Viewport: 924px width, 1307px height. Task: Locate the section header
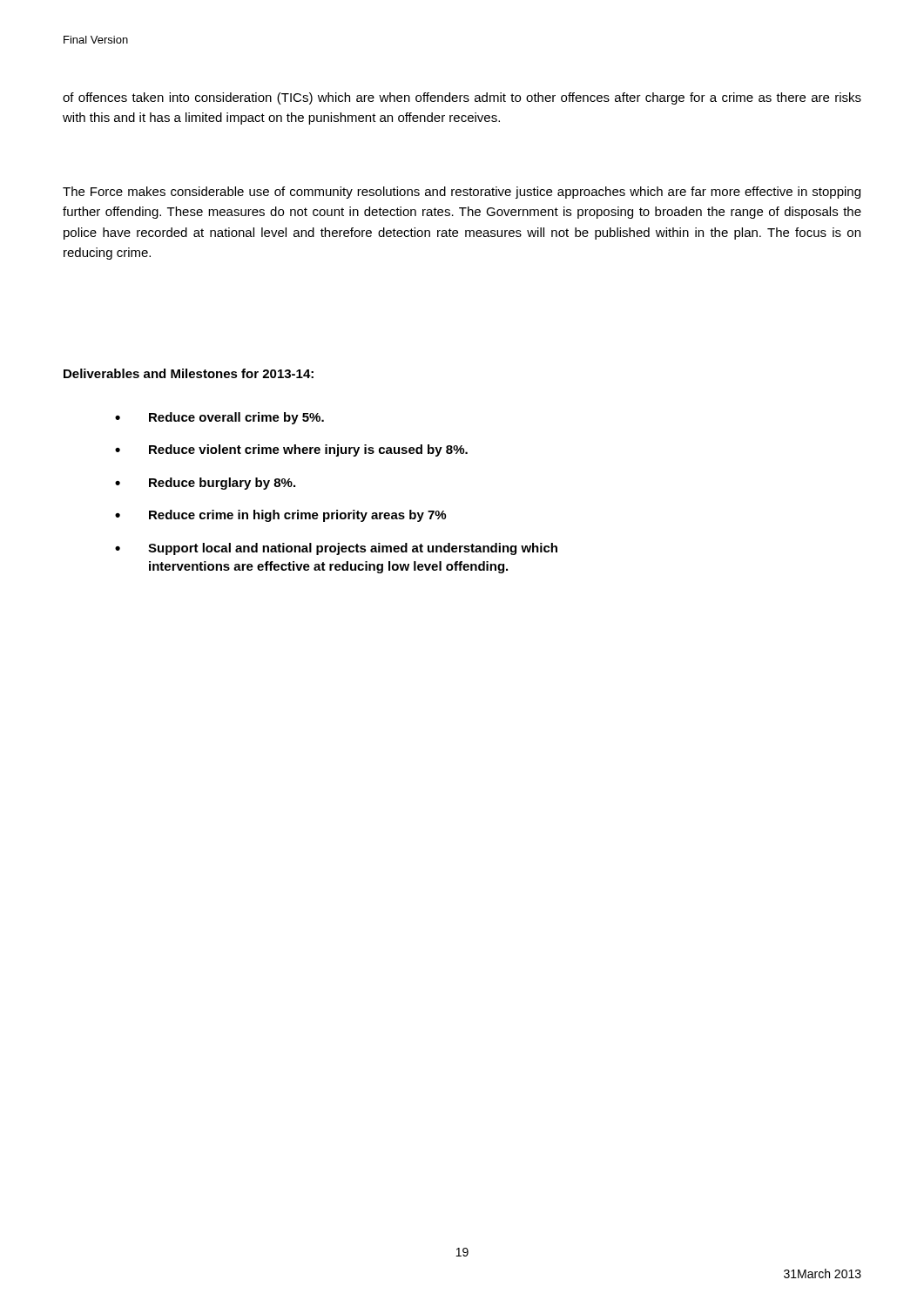[189, 373]
